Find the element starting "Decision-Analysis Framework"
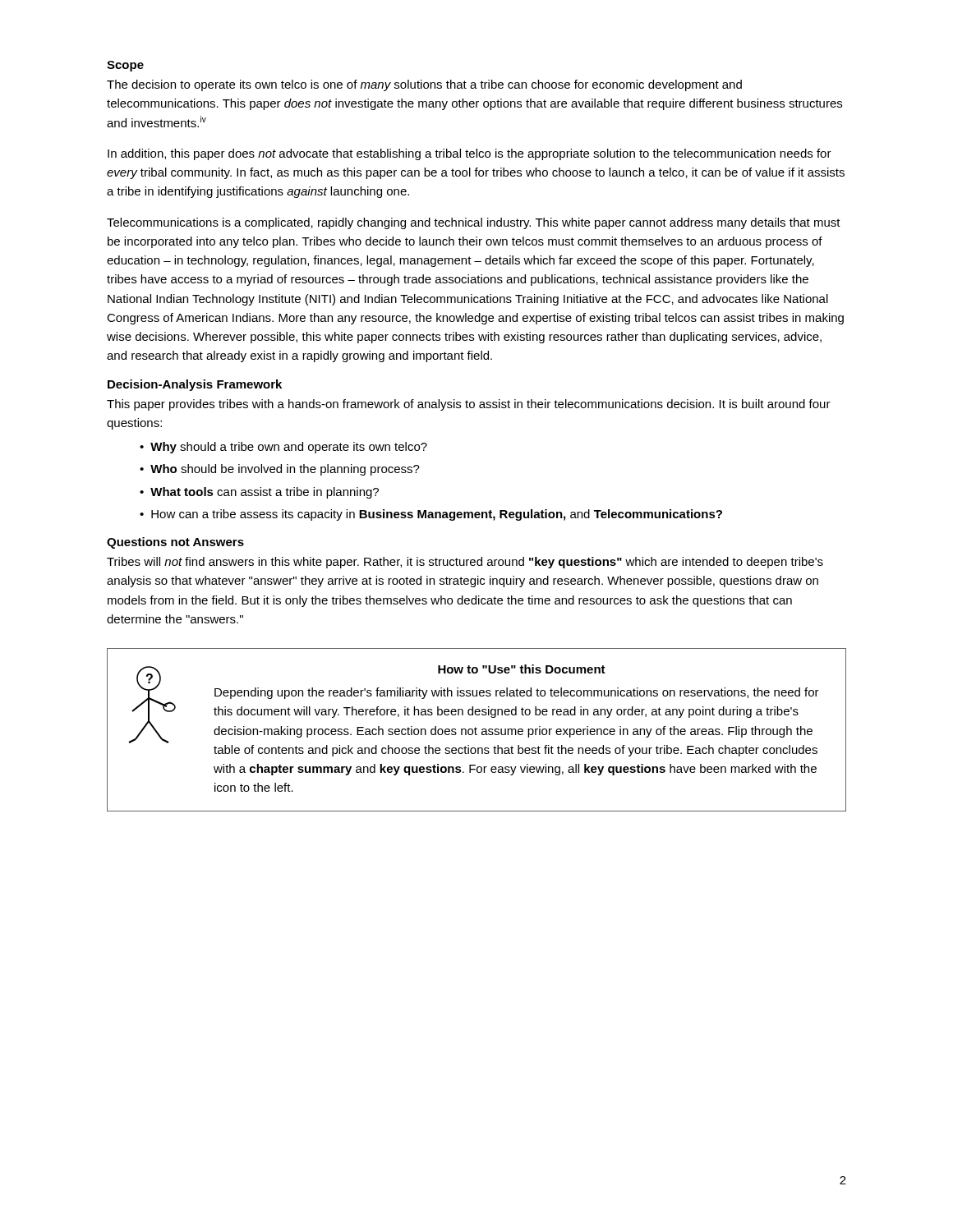Viewport: 953px width, 1232px height. tap(195, 384)
